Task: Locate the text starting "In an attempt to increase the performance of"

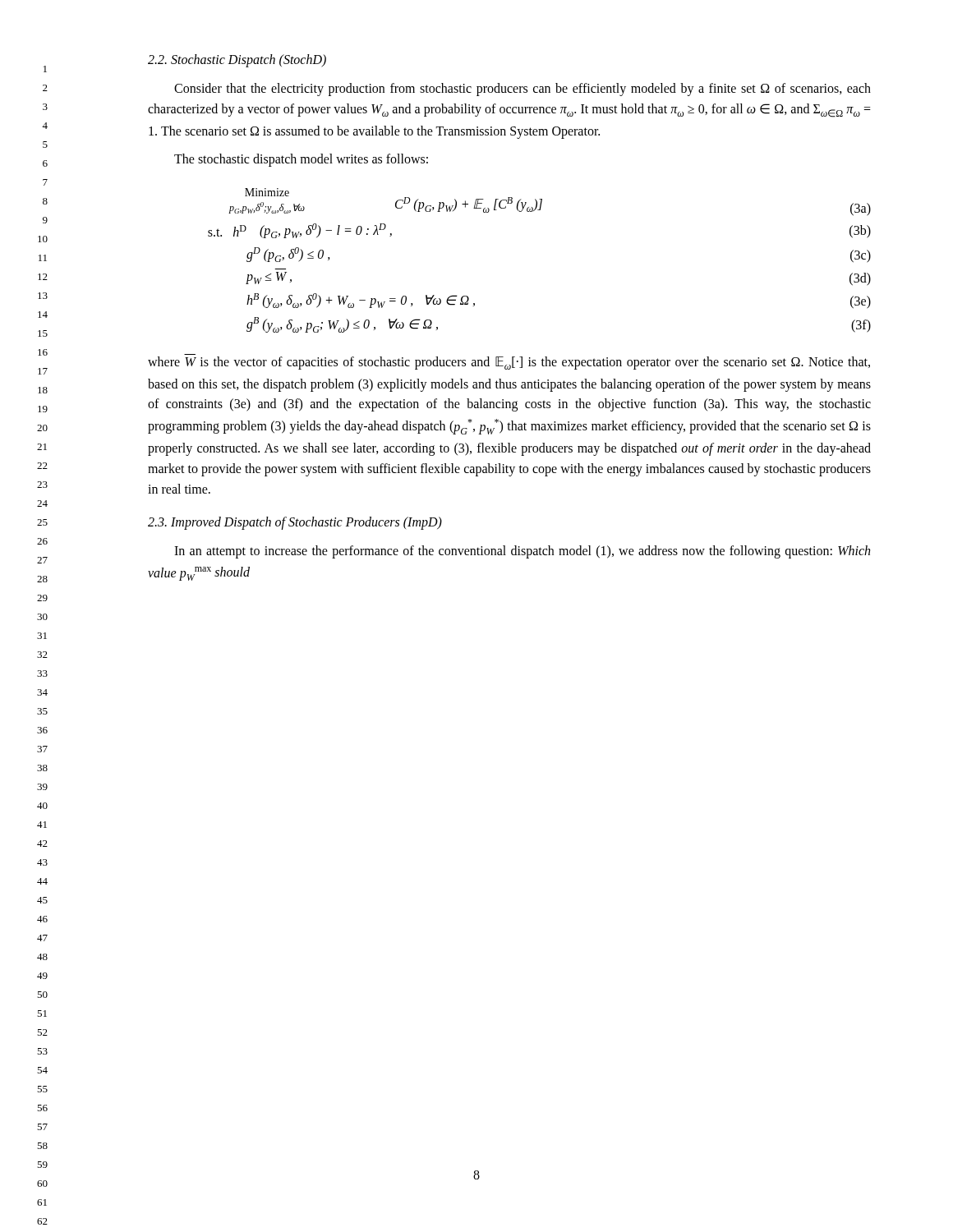Action: pos(509,563)
